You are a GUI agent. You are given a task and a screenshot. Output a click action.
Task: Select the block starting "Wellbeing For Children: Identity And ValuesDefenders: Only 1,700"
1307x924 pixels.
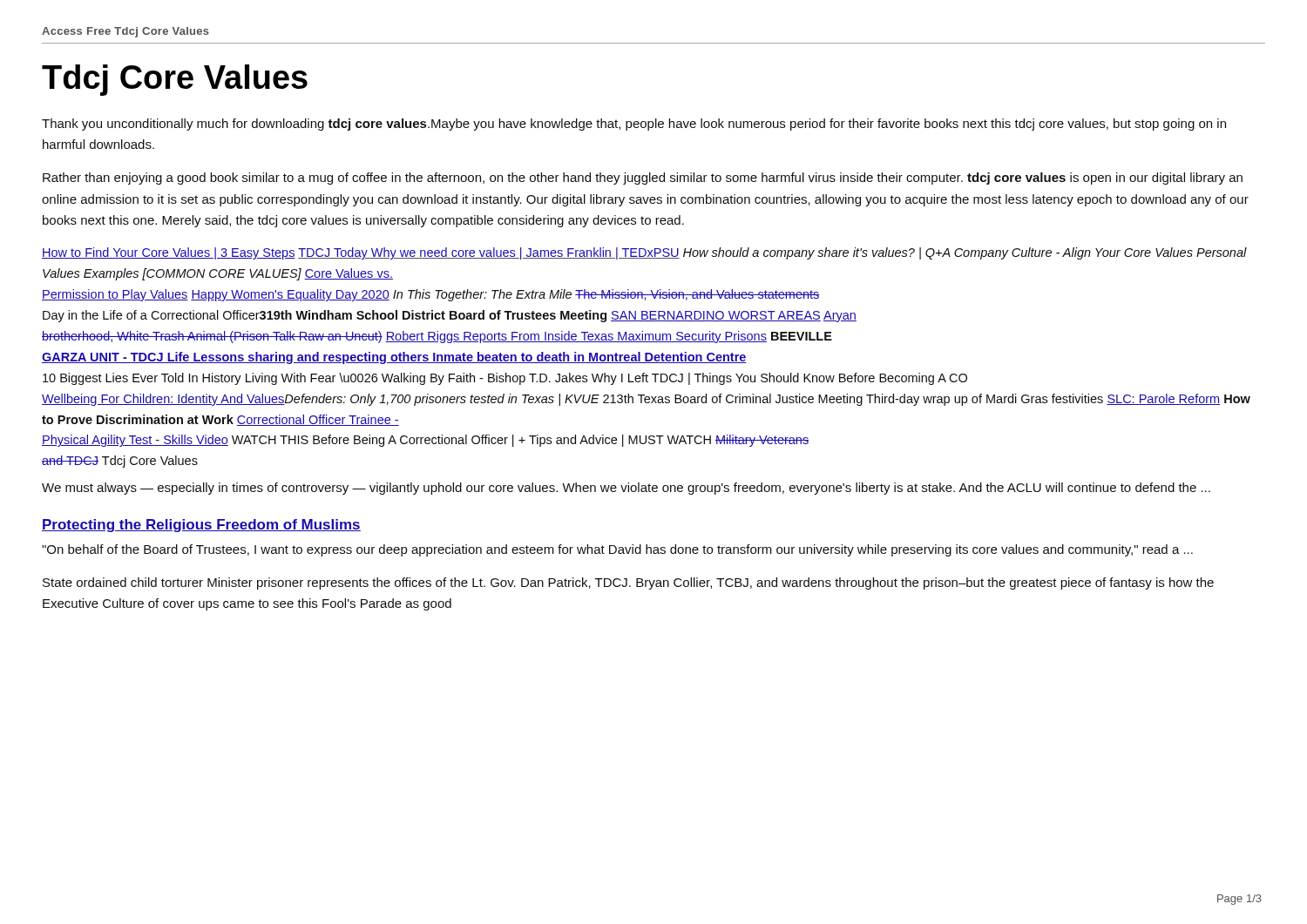(x=646, y=409)
